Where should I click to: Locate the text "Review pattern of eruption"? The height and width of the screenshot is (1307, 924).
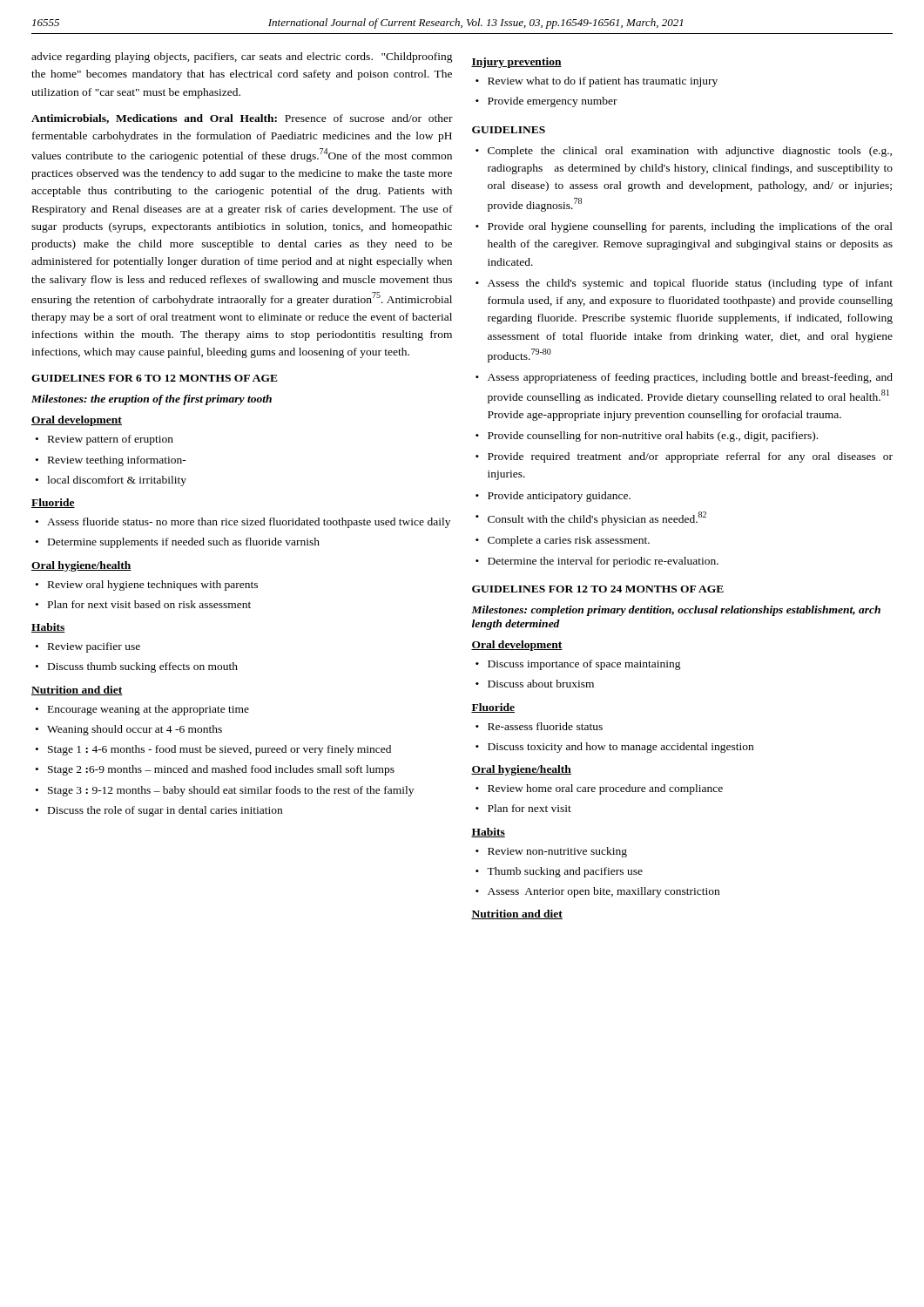coord(110,439)
